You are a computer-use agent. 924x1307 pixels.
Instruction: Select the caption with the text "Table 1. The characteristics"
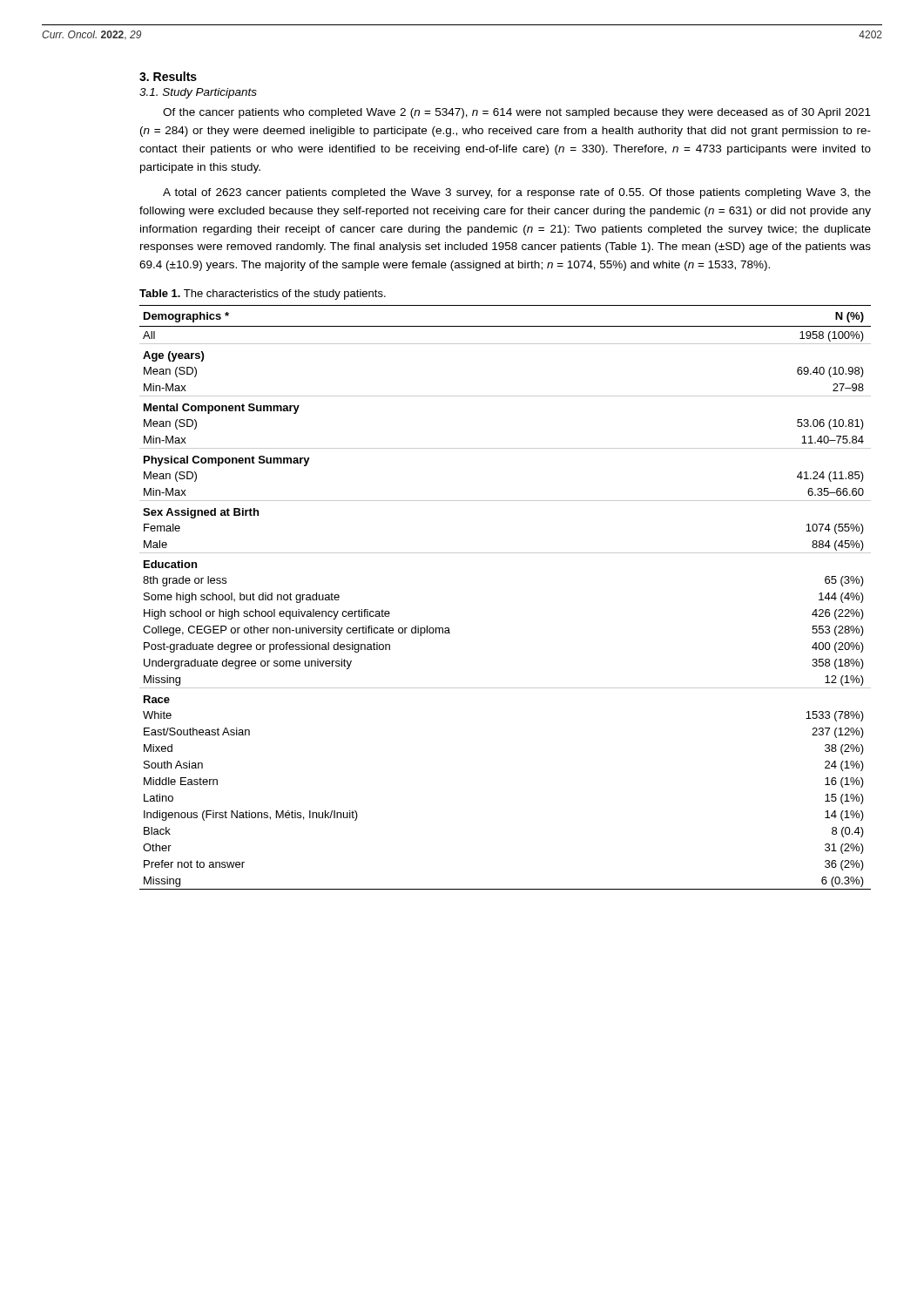(263, 293)
